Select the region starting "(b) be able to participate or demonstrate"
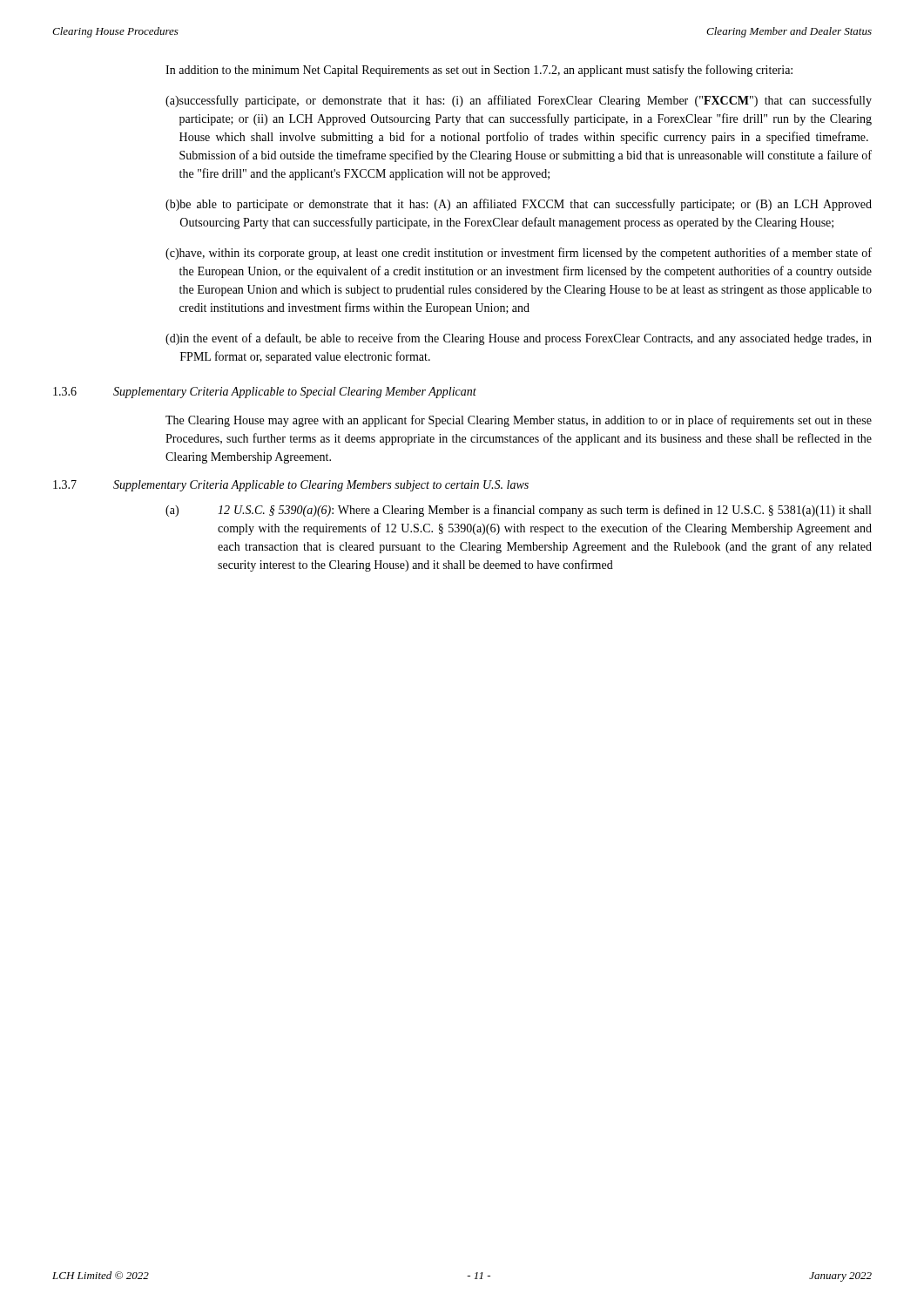 pos(462,213)
